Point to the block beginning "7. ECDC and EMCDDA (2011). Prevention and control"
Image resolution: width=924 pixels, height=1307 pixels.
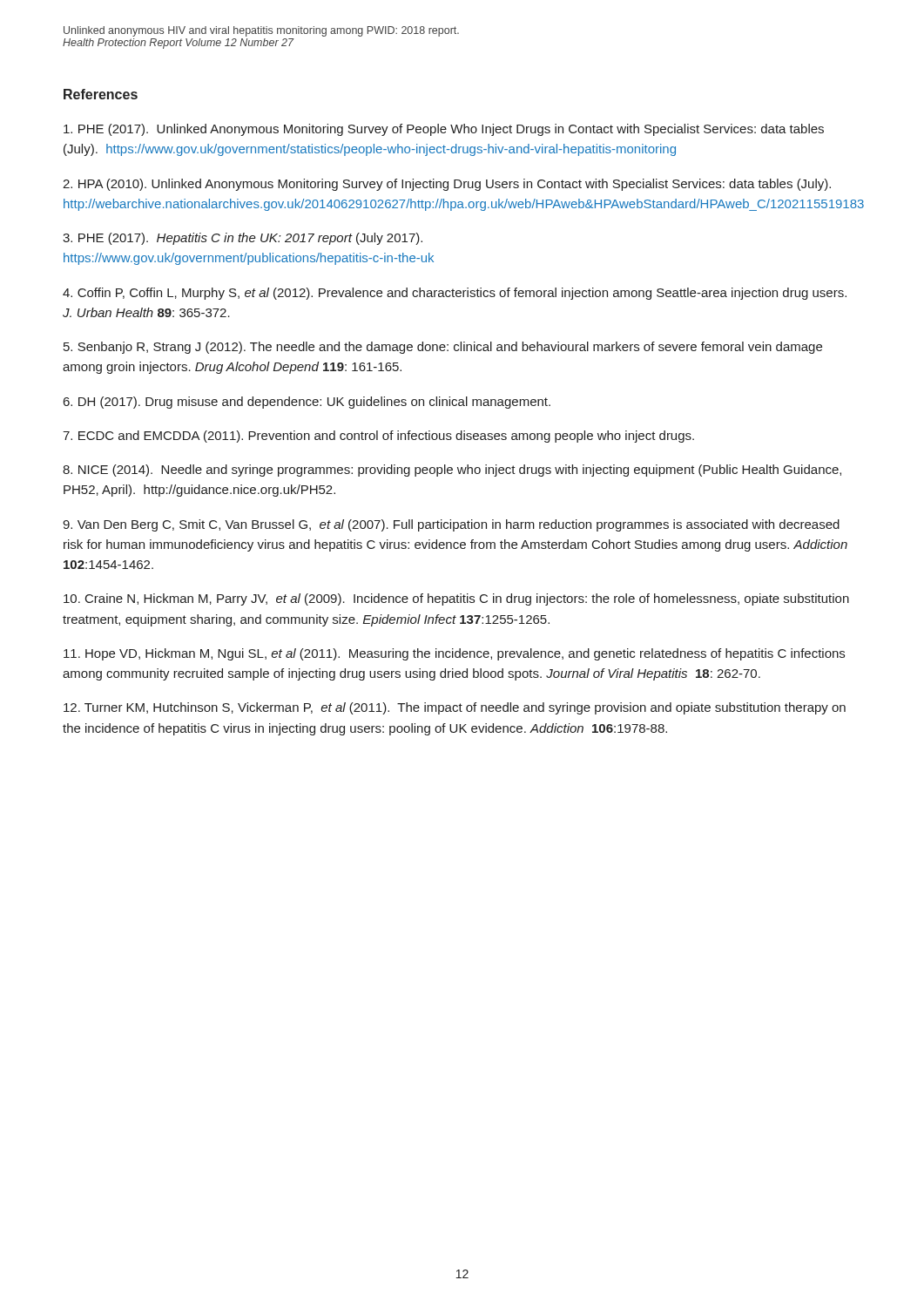pos(379,435)
